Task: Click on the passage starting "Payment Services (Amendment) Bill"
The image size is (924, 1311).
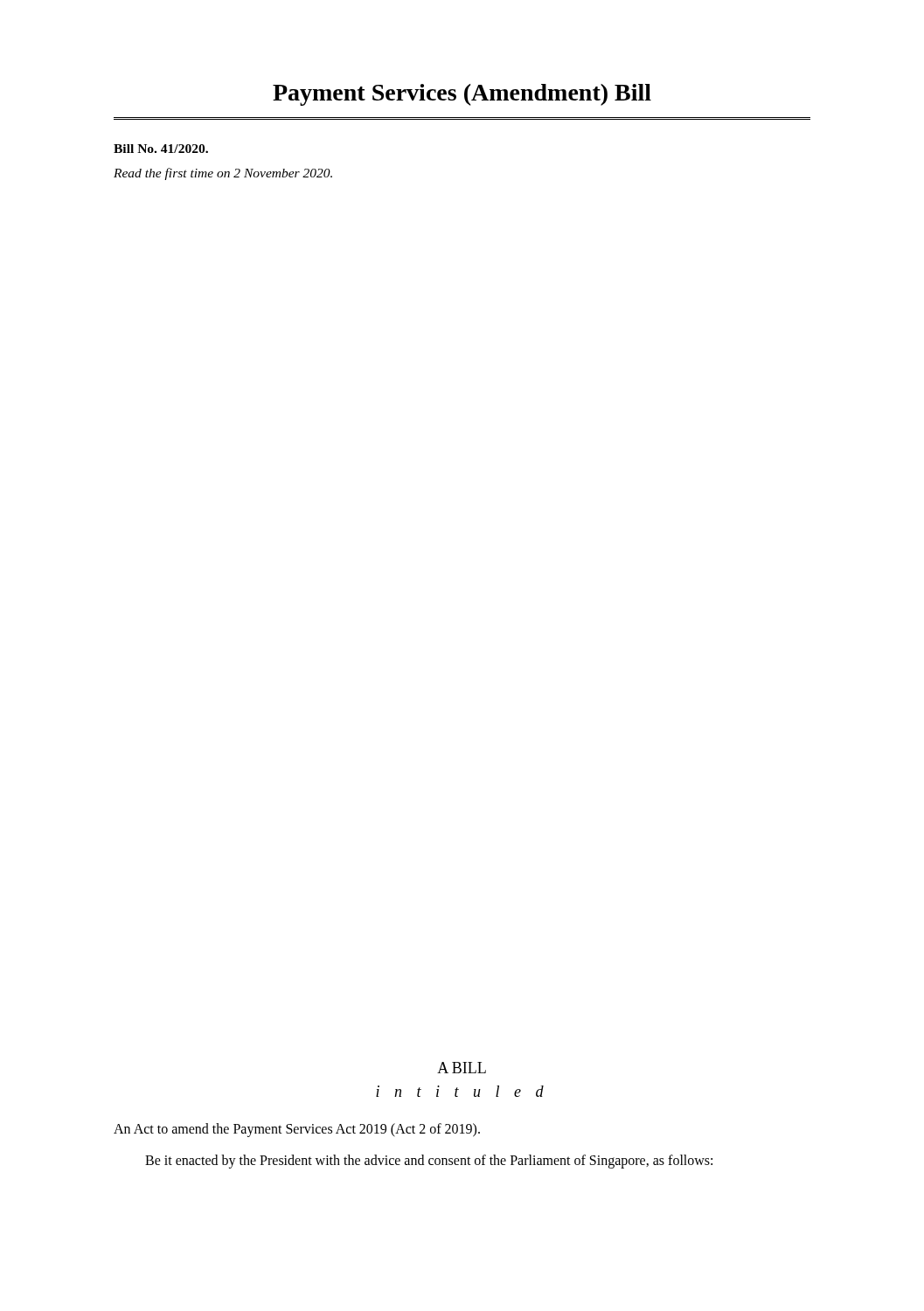Action: [462, 93]
